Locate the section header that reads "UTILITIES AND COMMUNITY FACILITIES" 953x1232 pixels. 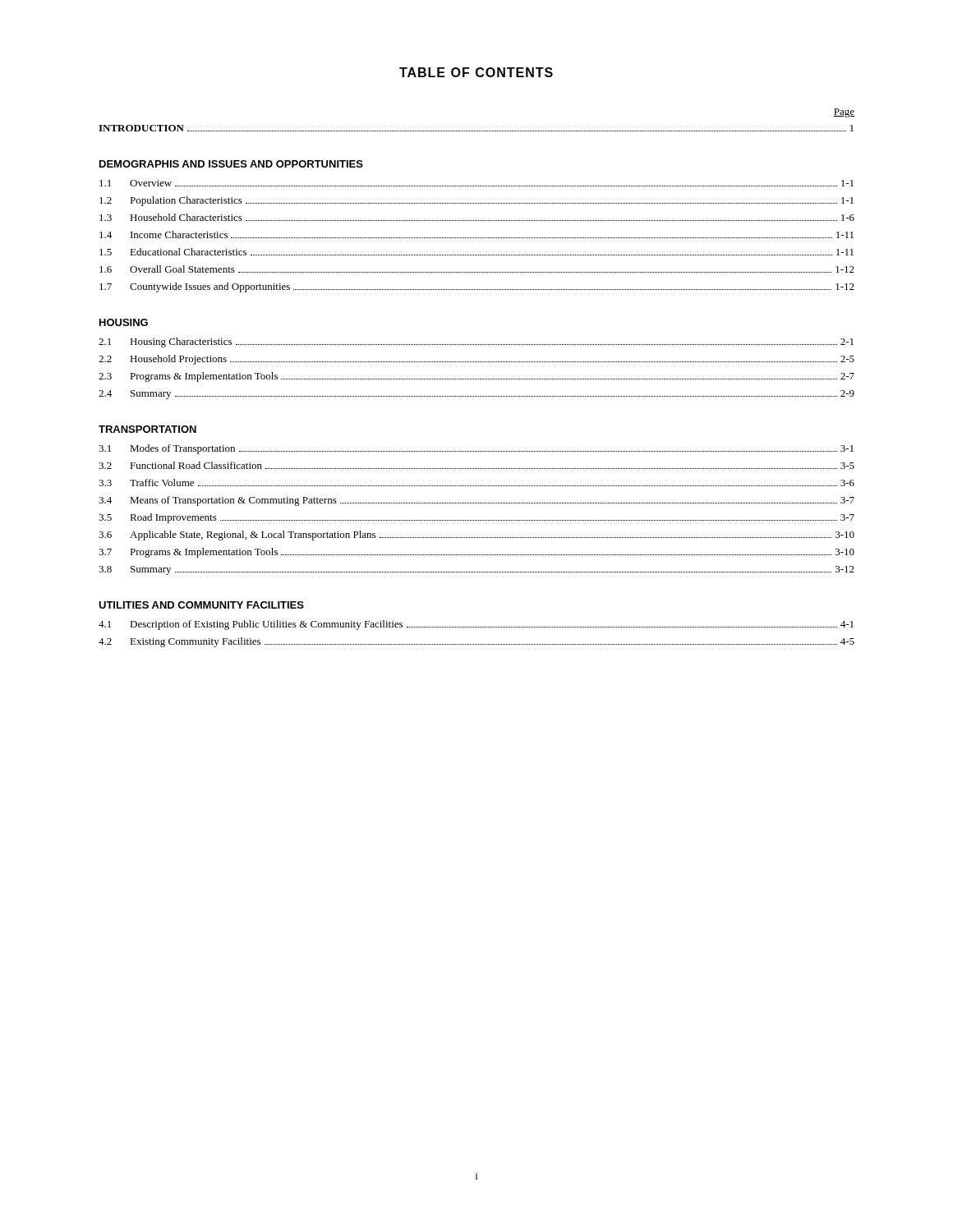201,605
